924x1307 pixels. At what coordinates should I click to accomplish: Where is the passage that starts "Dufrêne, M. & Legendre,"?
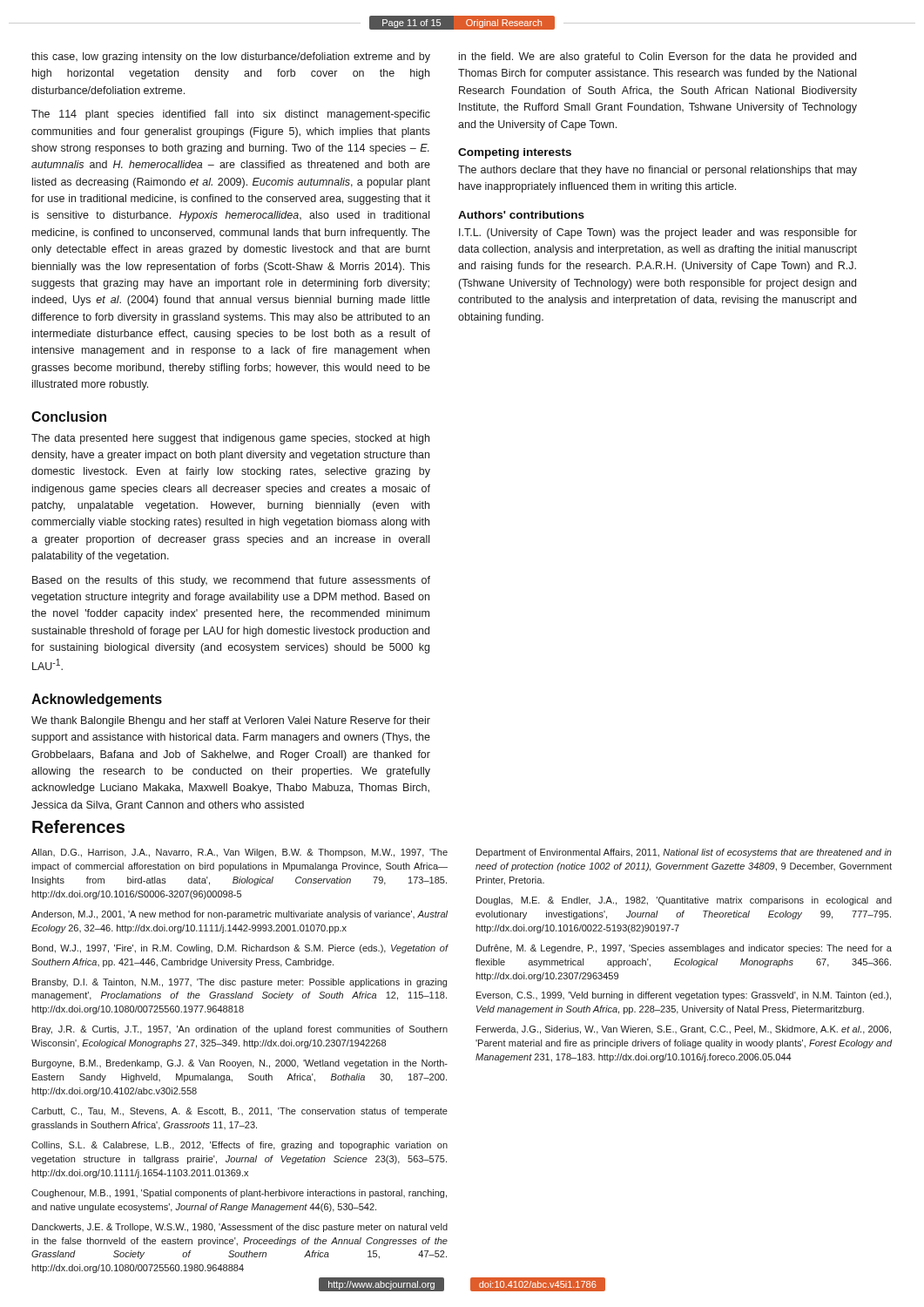684,962
